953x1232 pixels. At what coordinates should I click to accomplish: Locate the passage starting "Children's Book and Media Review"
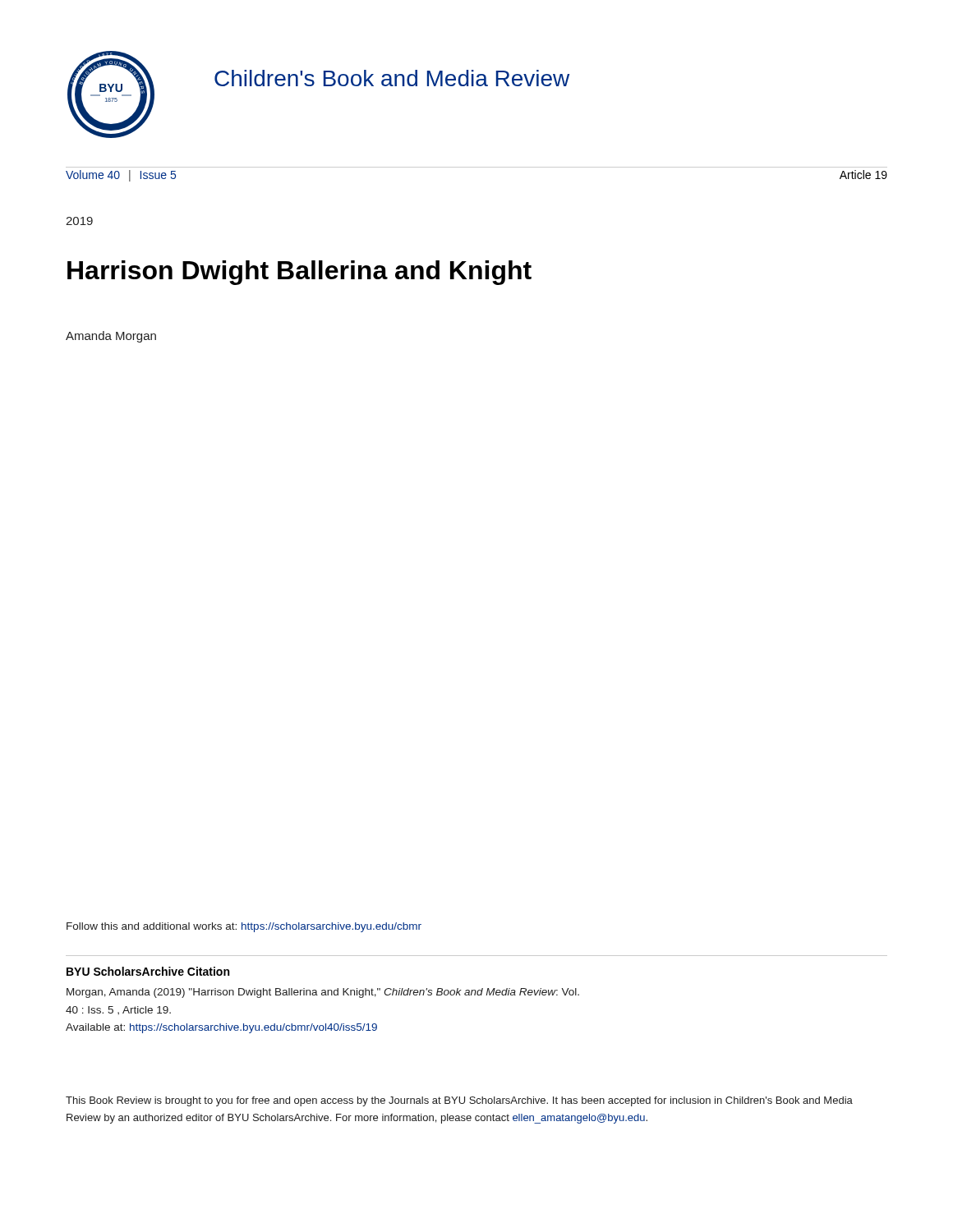coord(392,78)
